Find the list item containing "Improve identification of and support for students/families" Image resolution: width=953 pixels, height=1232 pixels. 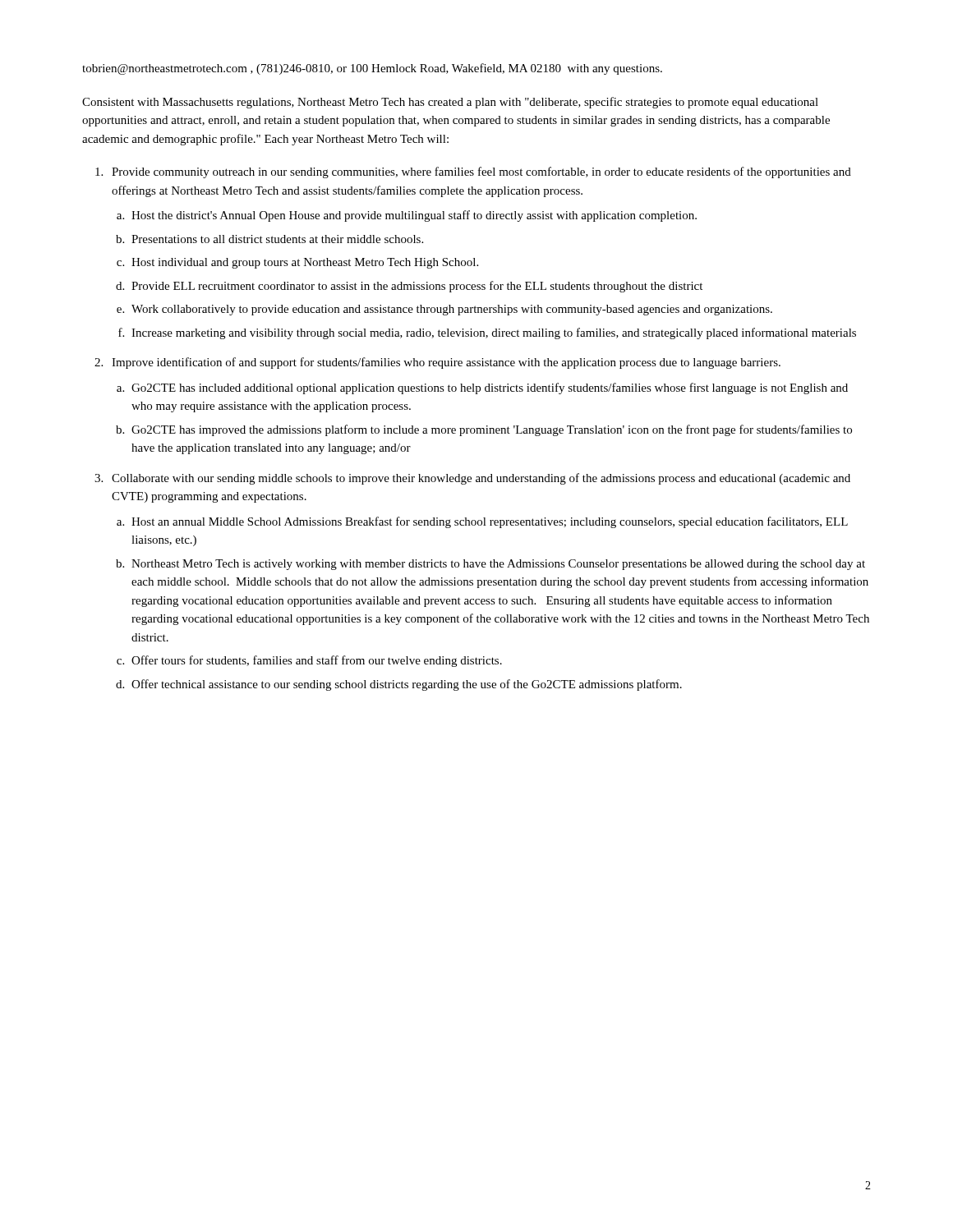446,363
